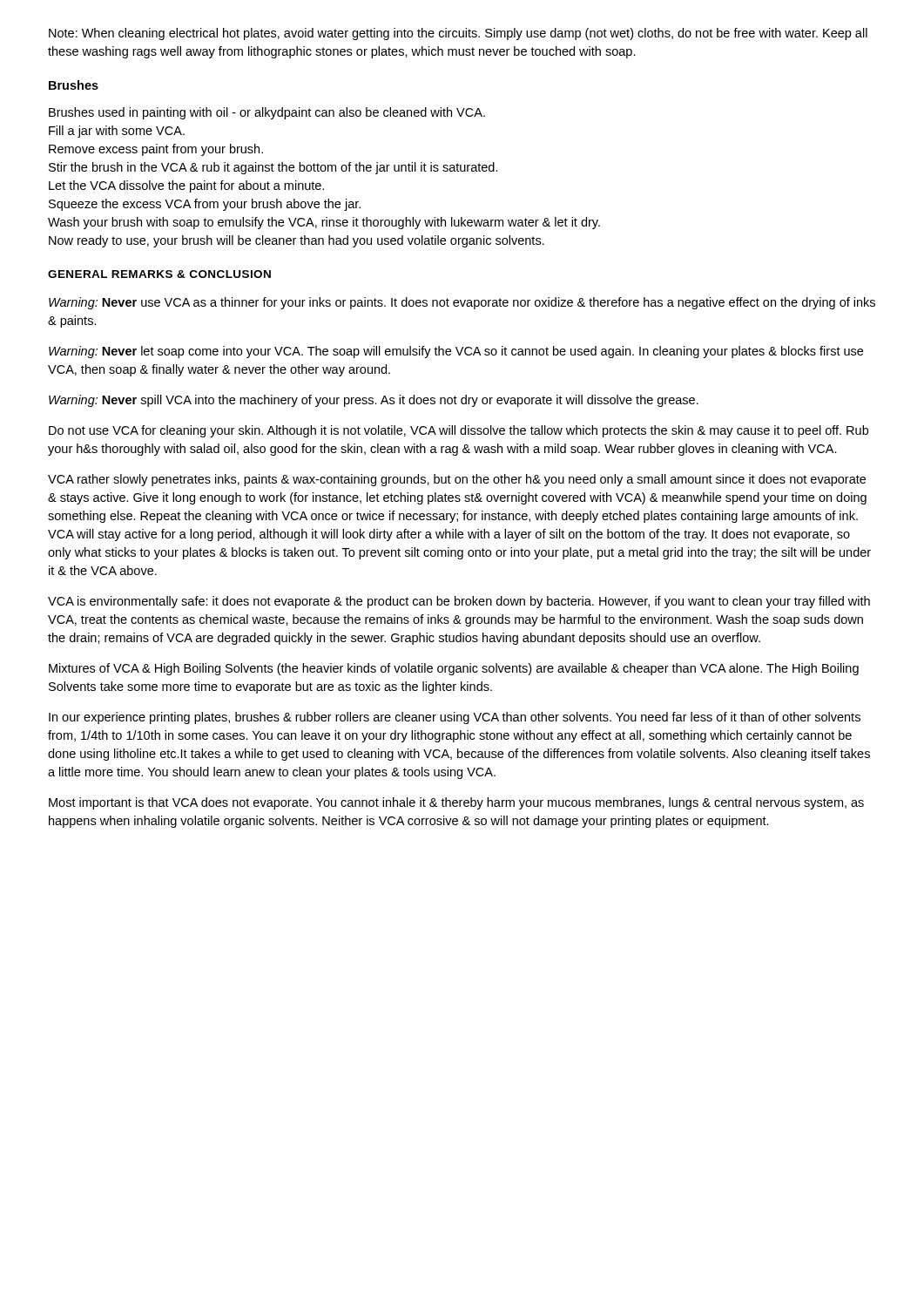Select the text block with the text "VCA rather slowly penetrates inks, paints & wax-containing"
The width and height of the screenshot is (924, 1307).
click(462, 525)
